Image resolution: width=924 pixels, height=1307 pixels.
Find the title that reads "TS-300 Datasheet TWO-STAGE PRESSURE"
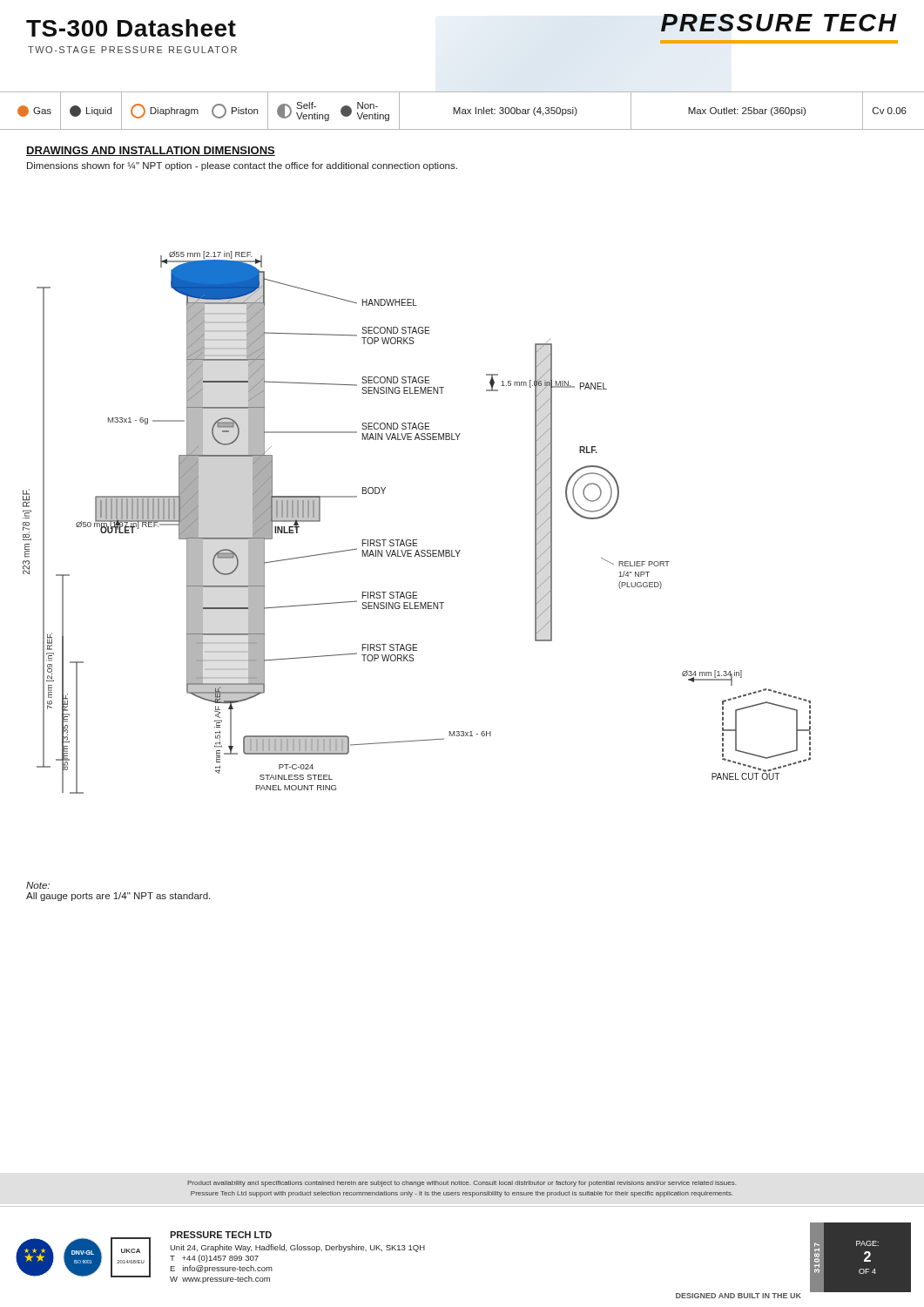(132, 35)
